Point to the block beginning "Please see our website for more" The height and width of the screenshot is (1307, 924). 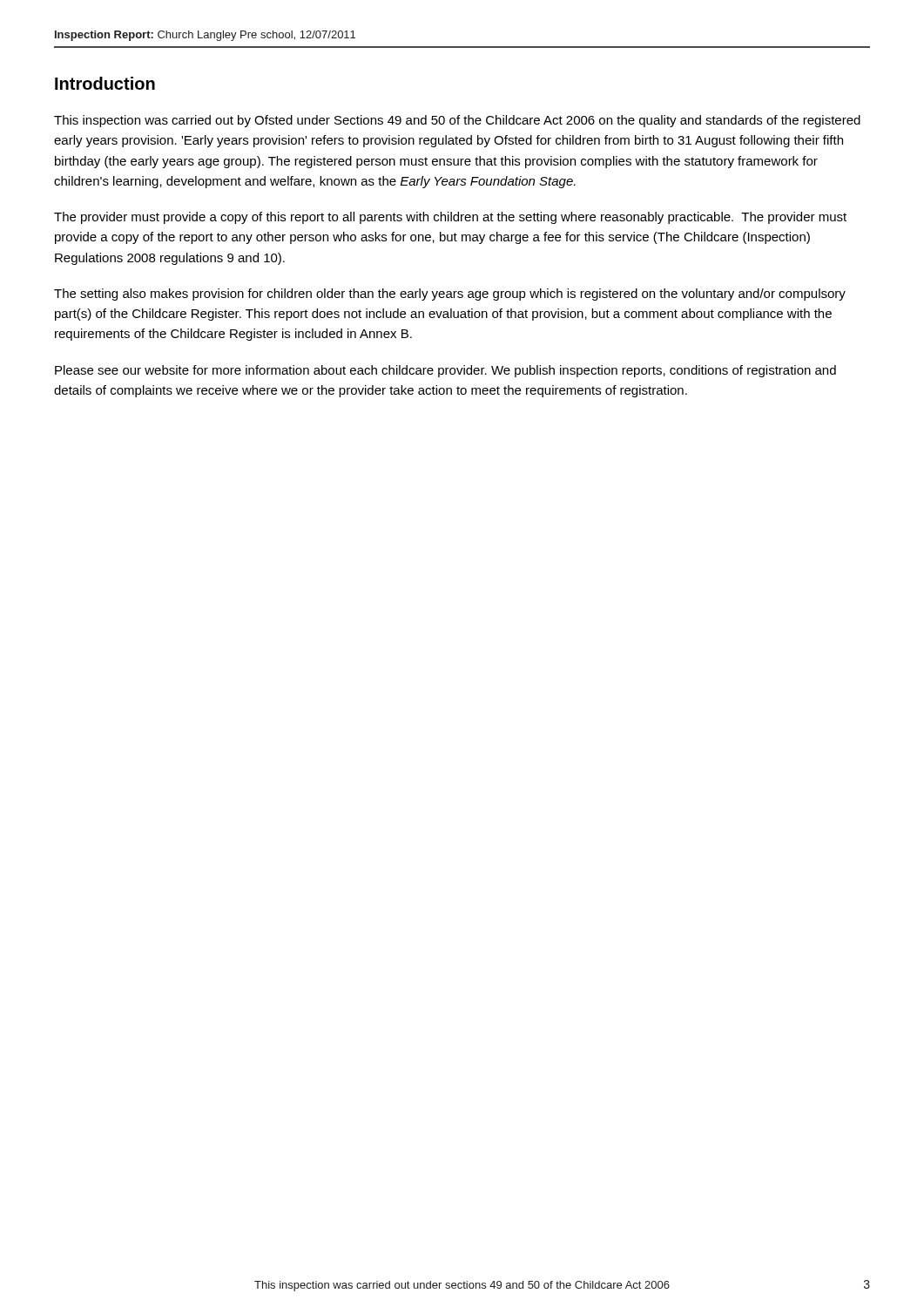pos(445,380)
